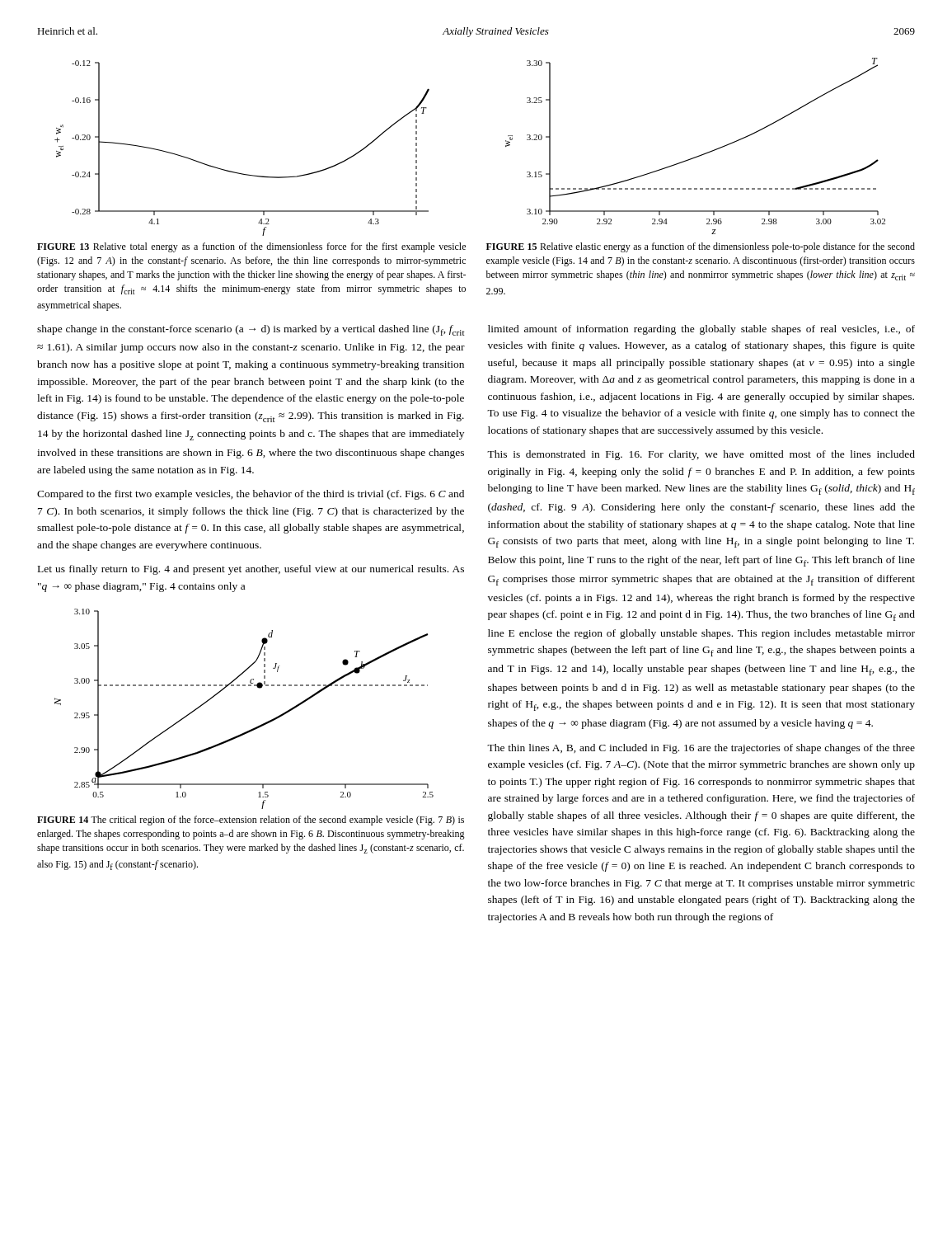The height and width of the screenshot is (1237, 952).
Task: Where is the caption that starts "FIGURE 13 Relative total energy as a function"?
Action: click(252, 276)
